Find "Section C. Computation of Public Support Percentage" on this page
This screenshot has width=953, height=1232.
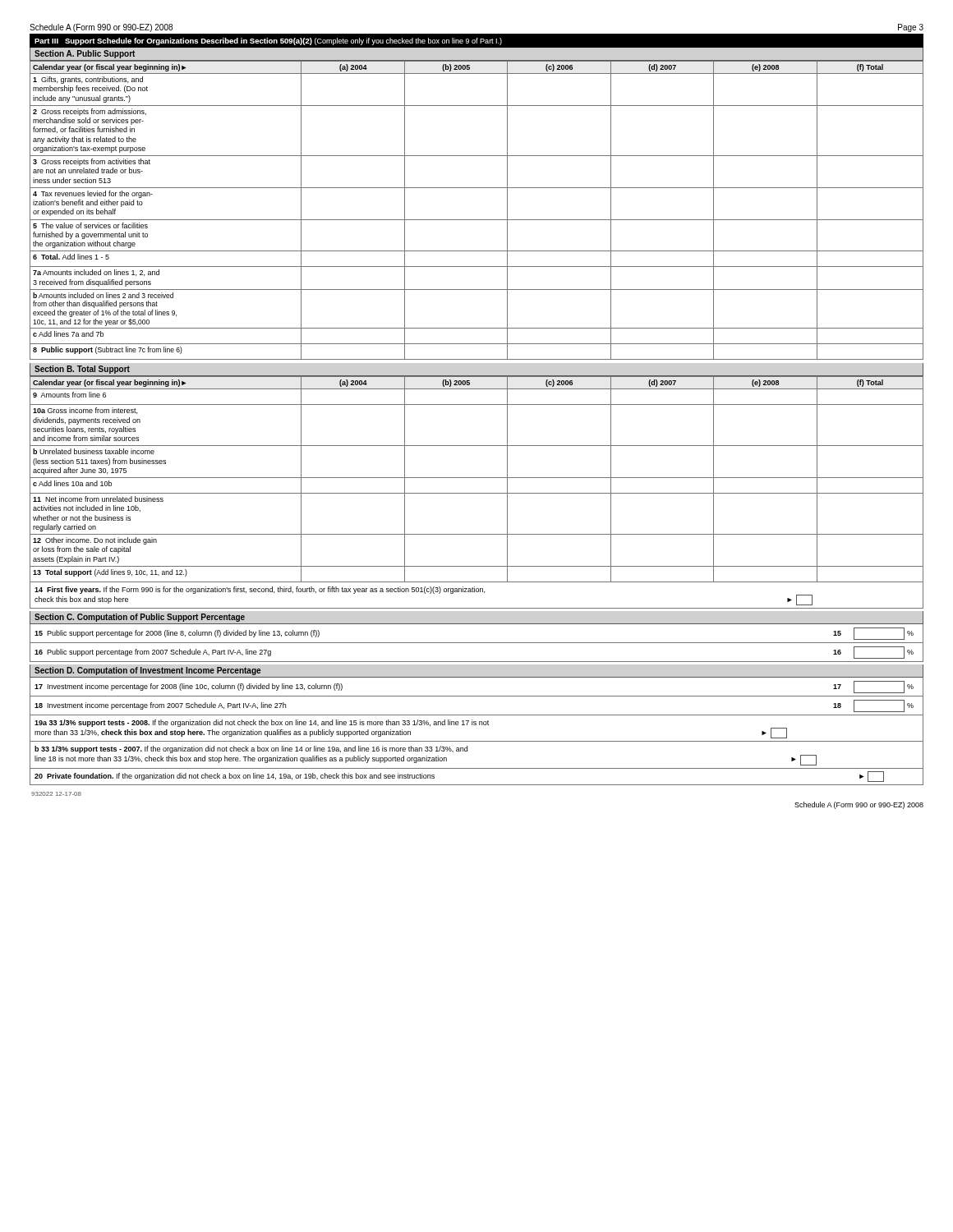click(140, 617)
